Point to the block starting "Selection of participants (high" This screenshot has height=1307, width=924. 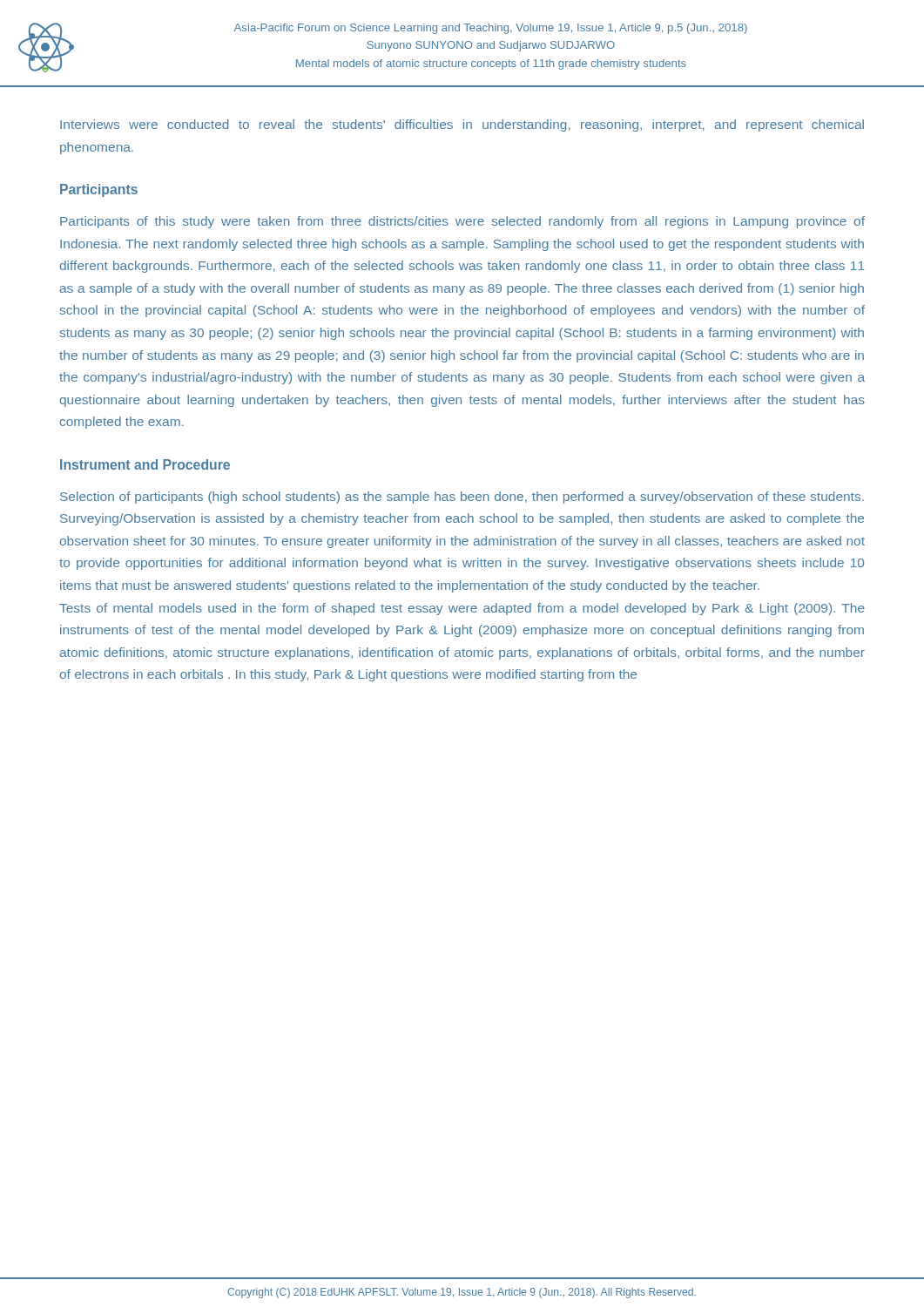pyautogui.click(x=462, y=585)
